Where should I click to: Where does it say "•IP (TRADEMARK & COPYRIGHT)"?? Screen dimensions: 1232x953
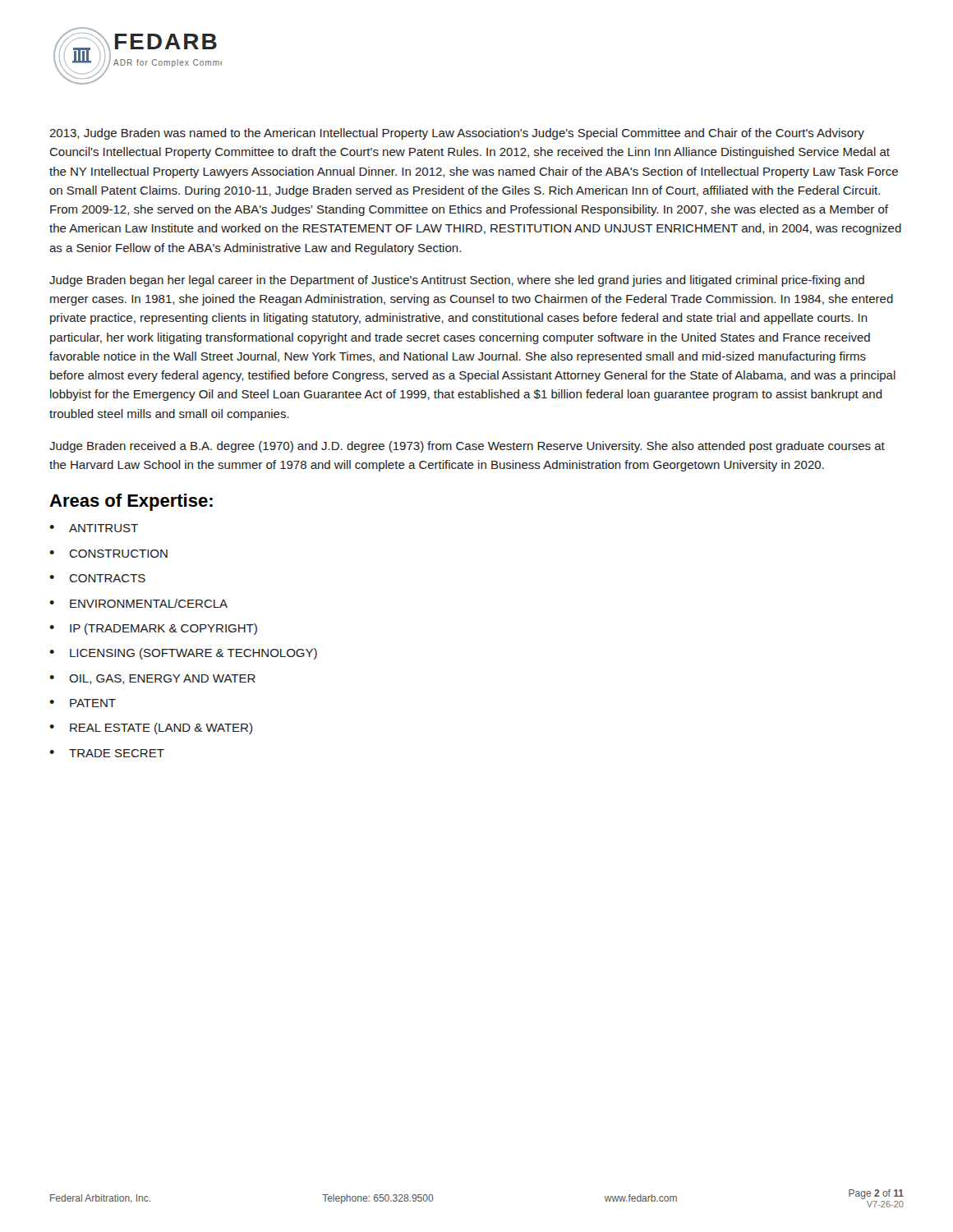click(154, 628)
